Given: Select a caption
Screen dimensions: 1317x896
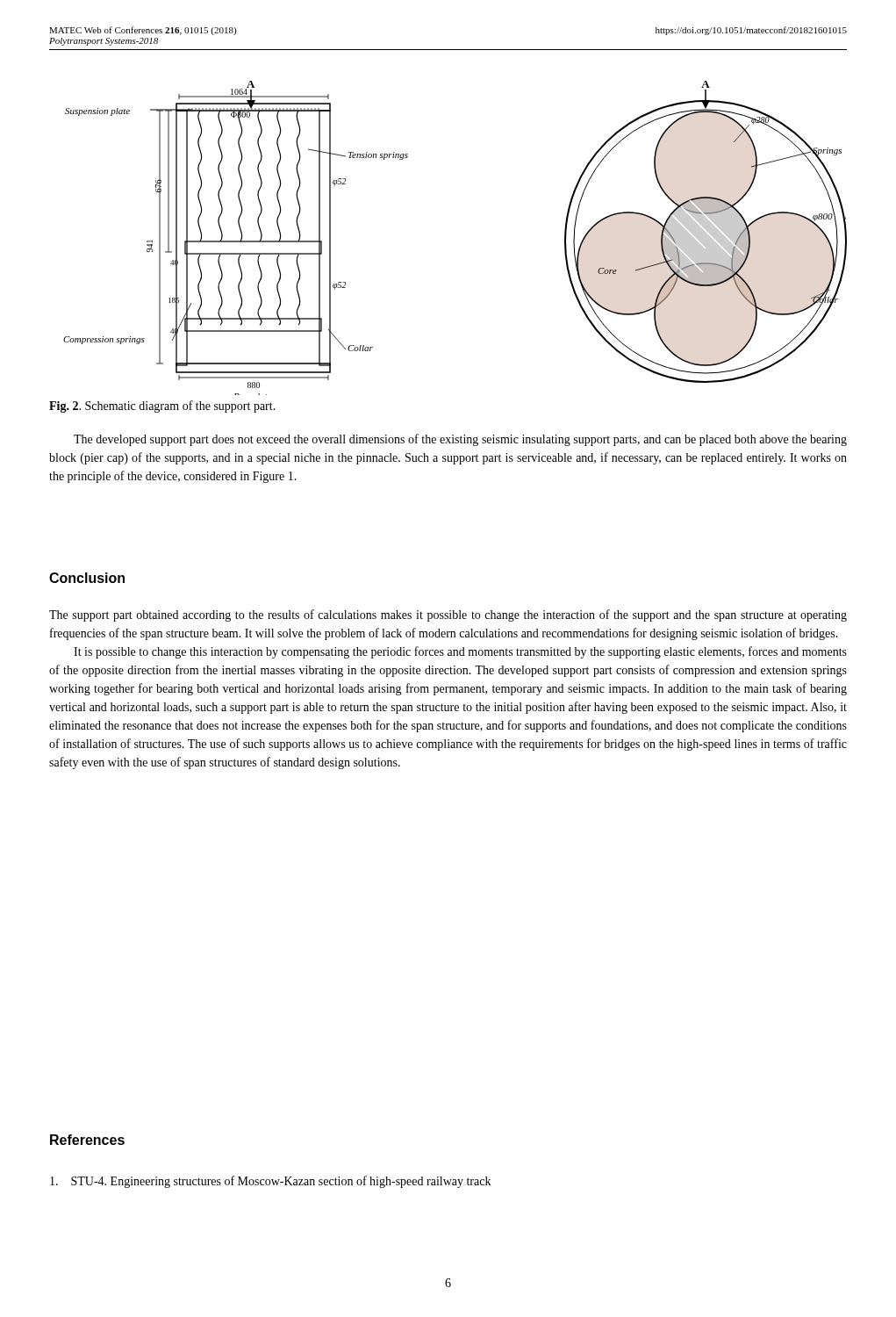Looking at the screenshot, I should coord(162,406).
